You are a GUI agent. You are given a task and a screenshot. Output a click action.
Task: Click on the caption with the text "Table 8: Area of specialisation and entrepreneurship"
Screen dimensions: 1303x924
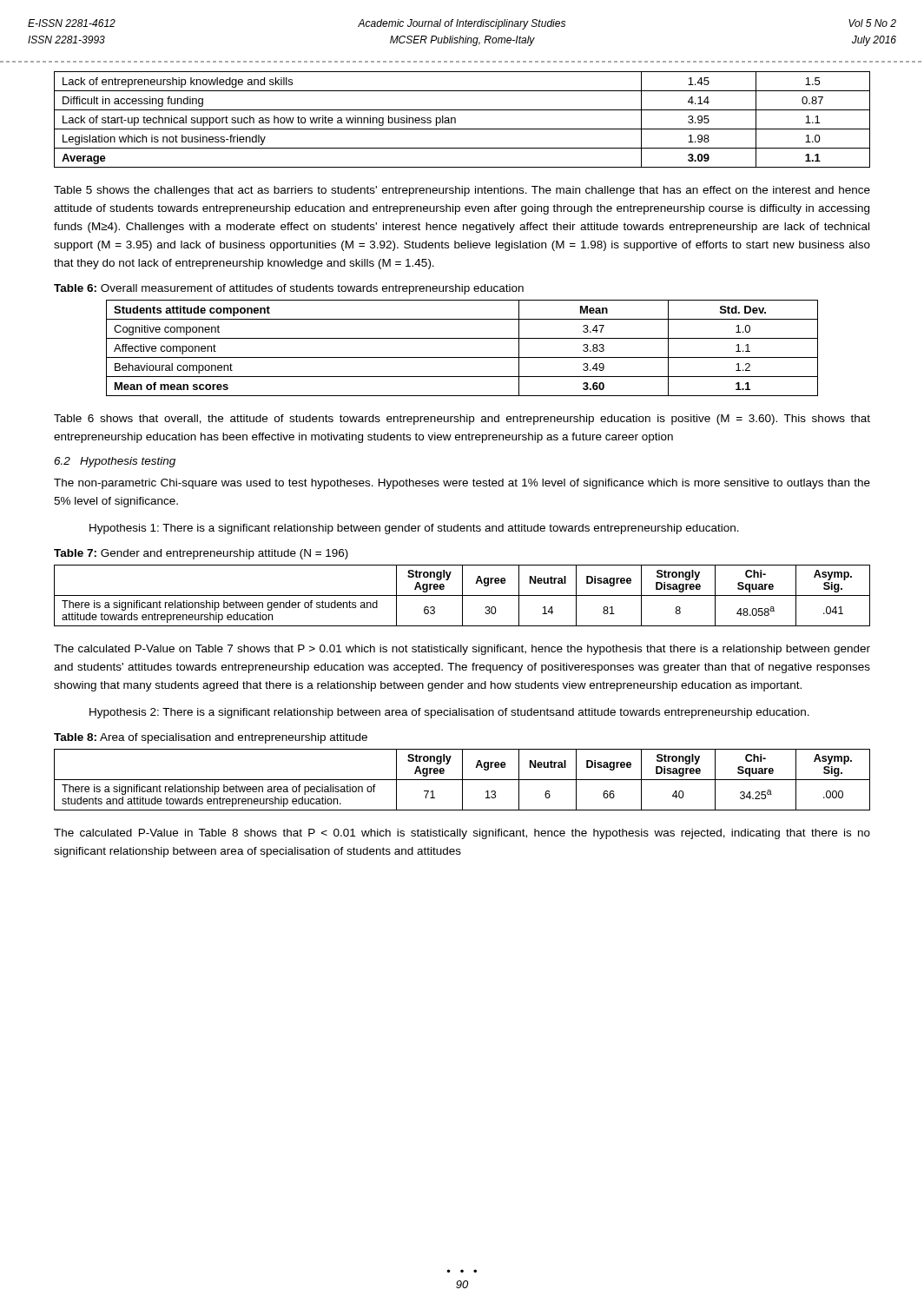tap(211, 737)
